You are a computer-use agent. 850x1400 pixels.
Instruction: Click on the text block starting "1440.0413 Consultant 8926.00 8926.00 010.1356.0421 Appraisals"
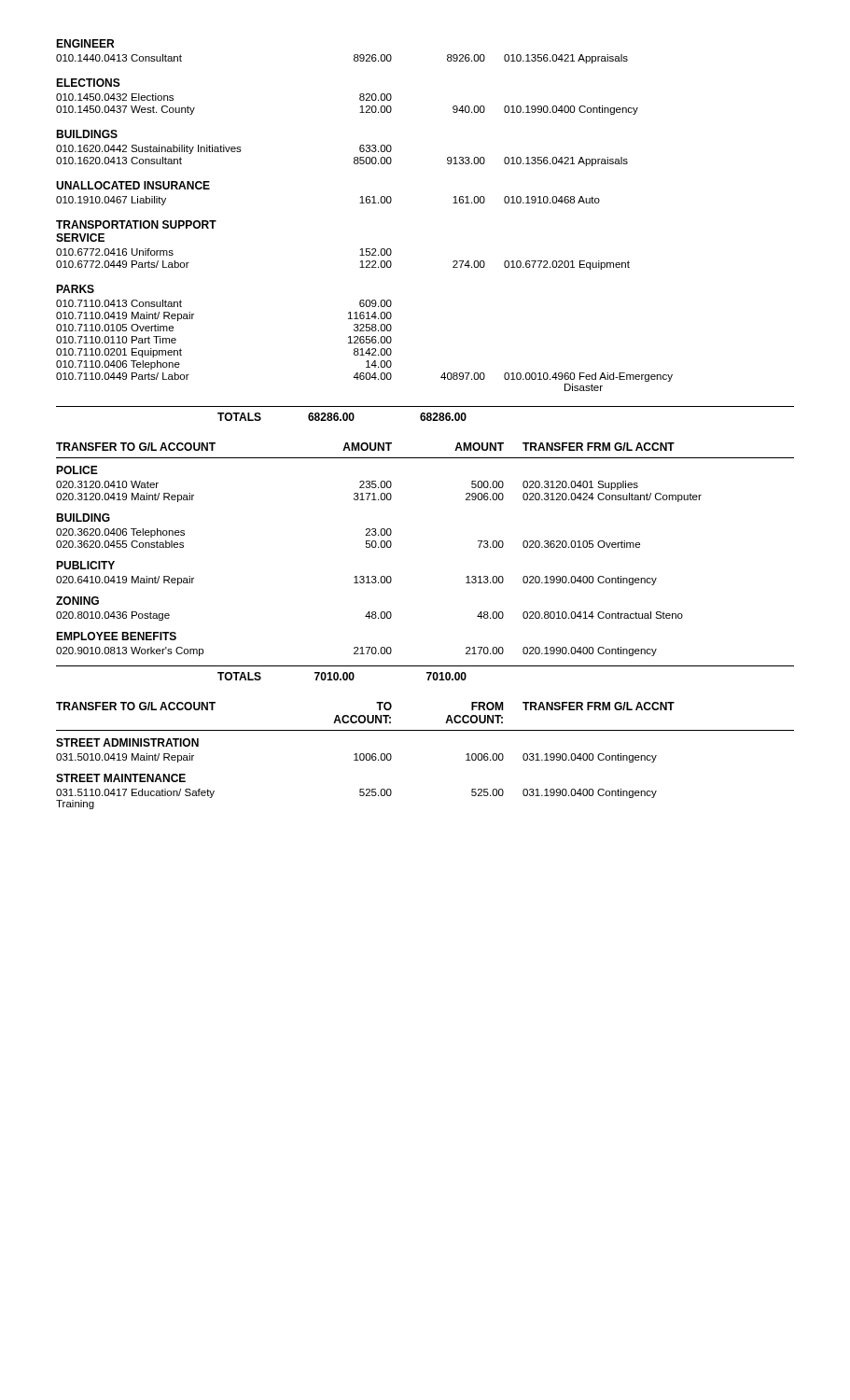tap(119, 58)
